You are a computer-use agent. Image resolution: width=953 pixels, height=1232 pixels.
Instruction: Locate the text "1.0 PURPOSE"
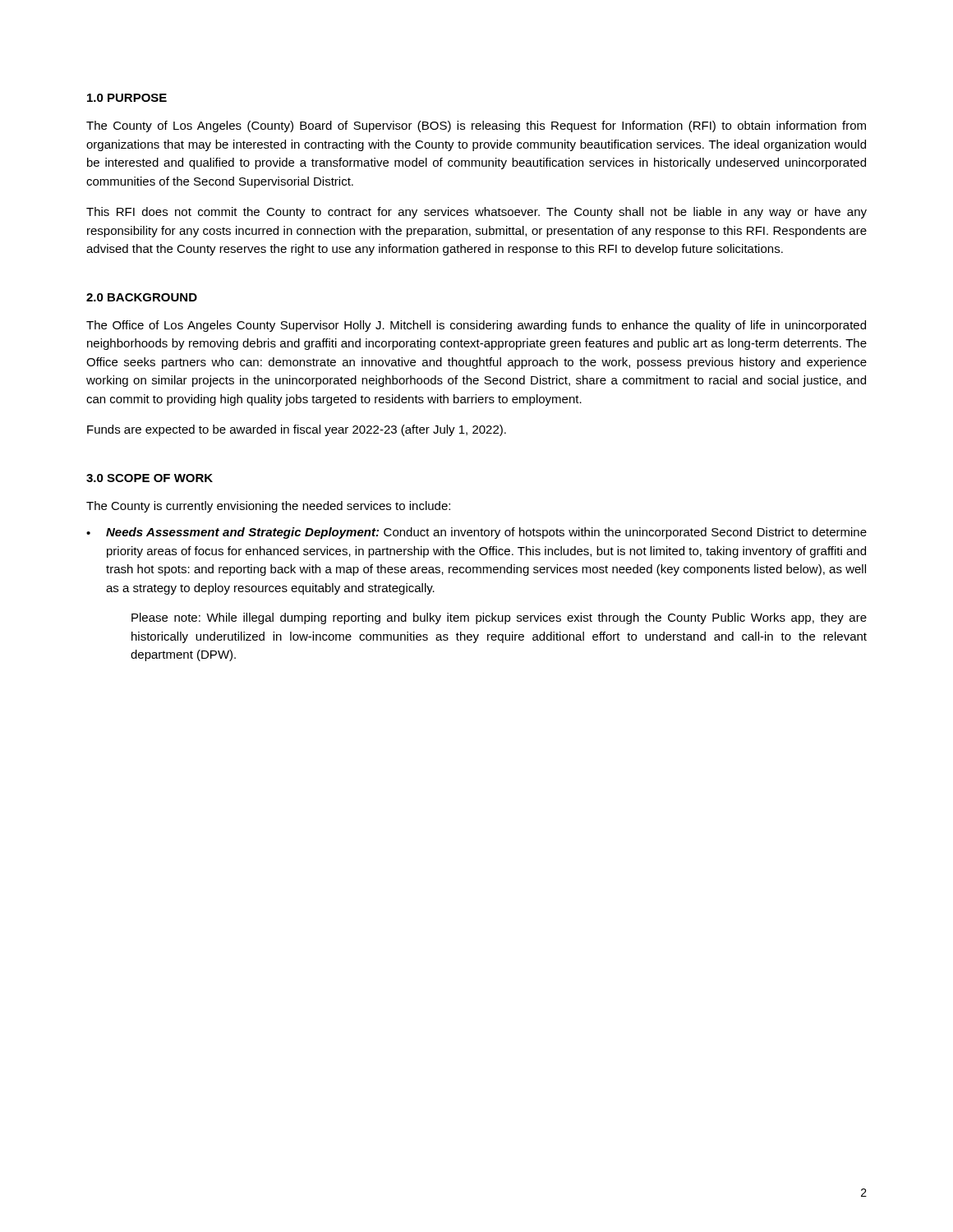[x=127, y=98]
